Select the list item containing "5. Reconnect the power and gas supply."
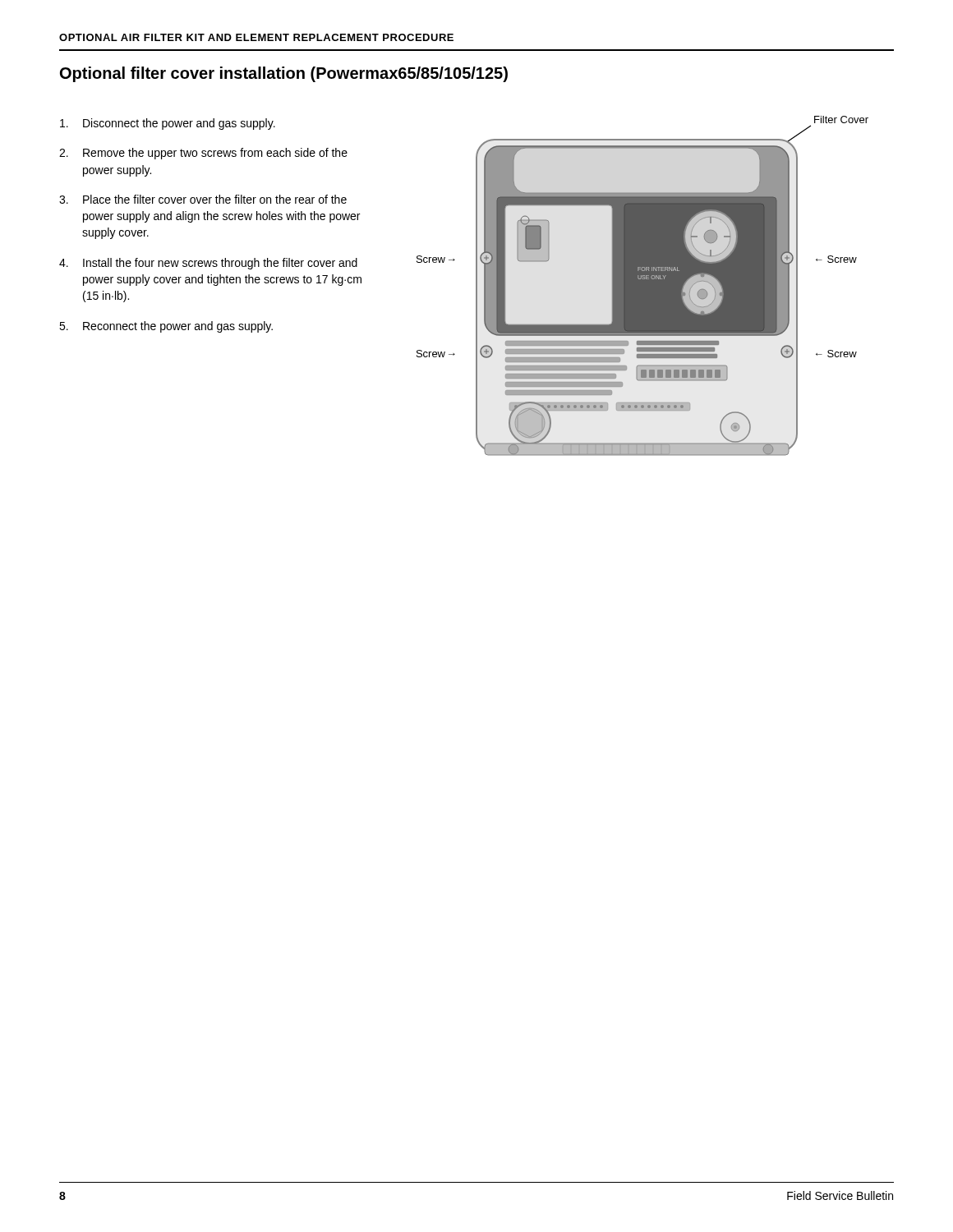This screenshot has height=1232, width=953. pos(215,326)
